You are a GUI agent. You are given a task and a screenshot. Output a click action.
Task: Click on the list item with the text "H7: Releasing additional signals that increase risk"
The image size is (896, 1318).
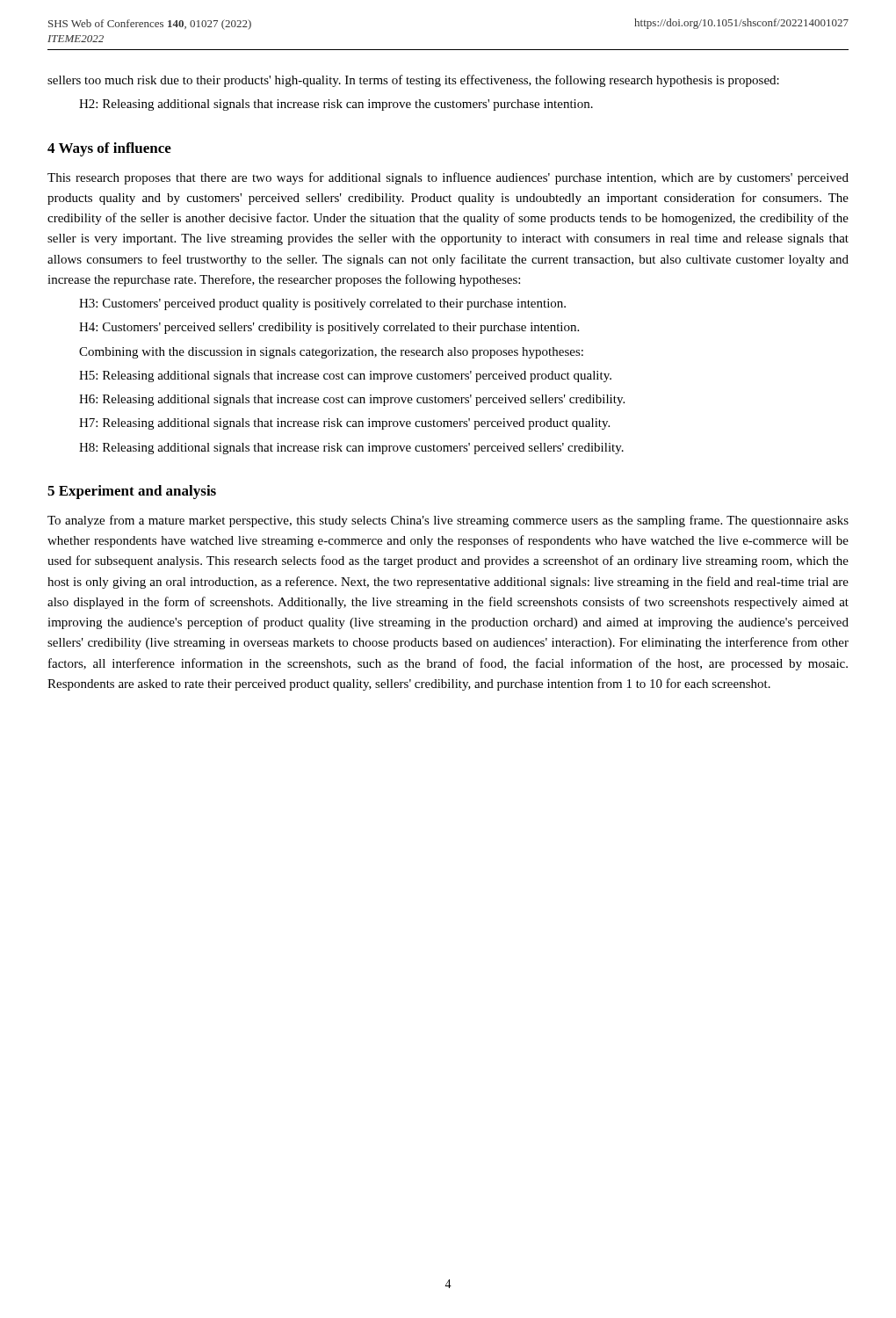point(345,423)
